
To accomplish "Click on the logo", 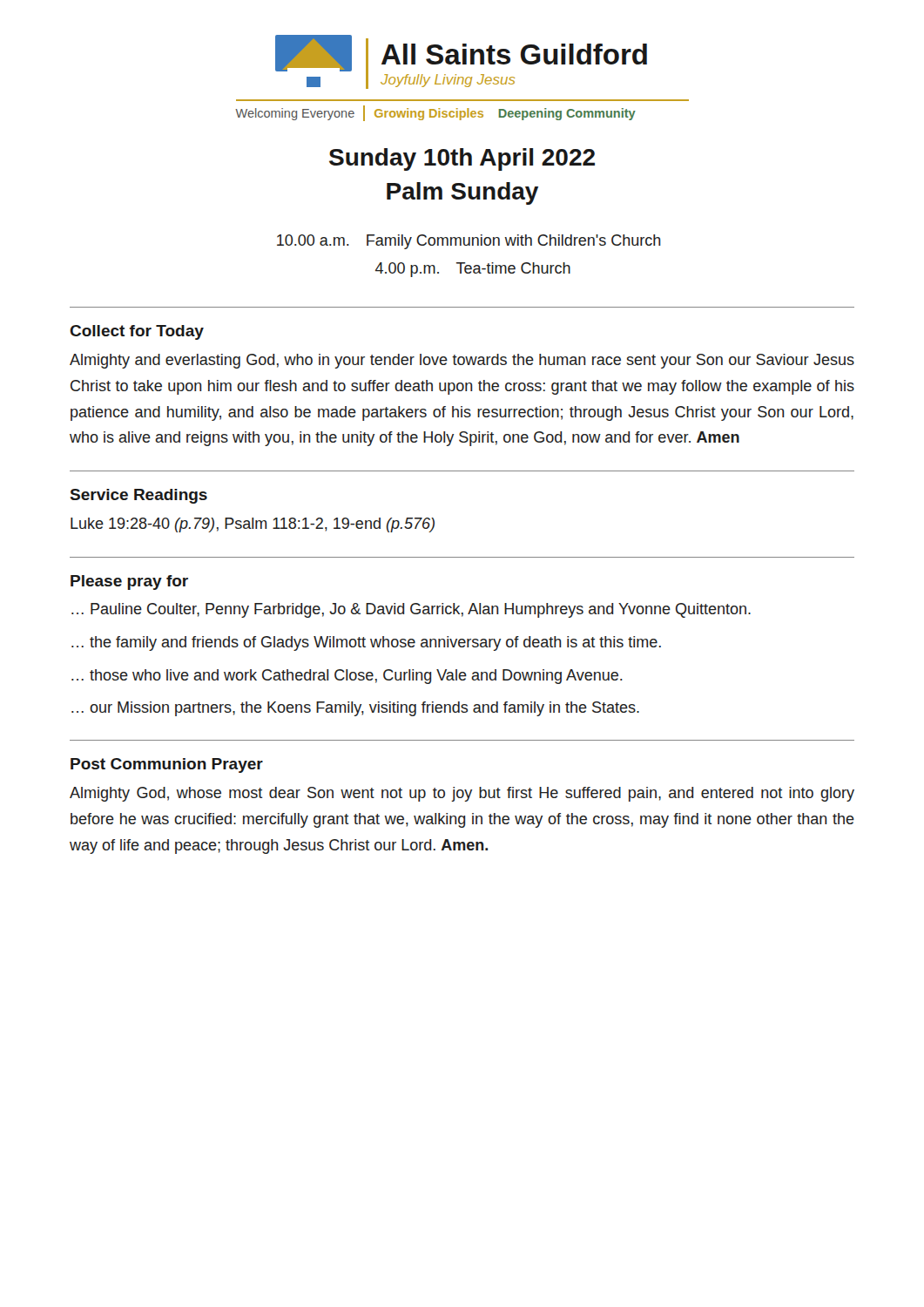I will coord(462,78).
